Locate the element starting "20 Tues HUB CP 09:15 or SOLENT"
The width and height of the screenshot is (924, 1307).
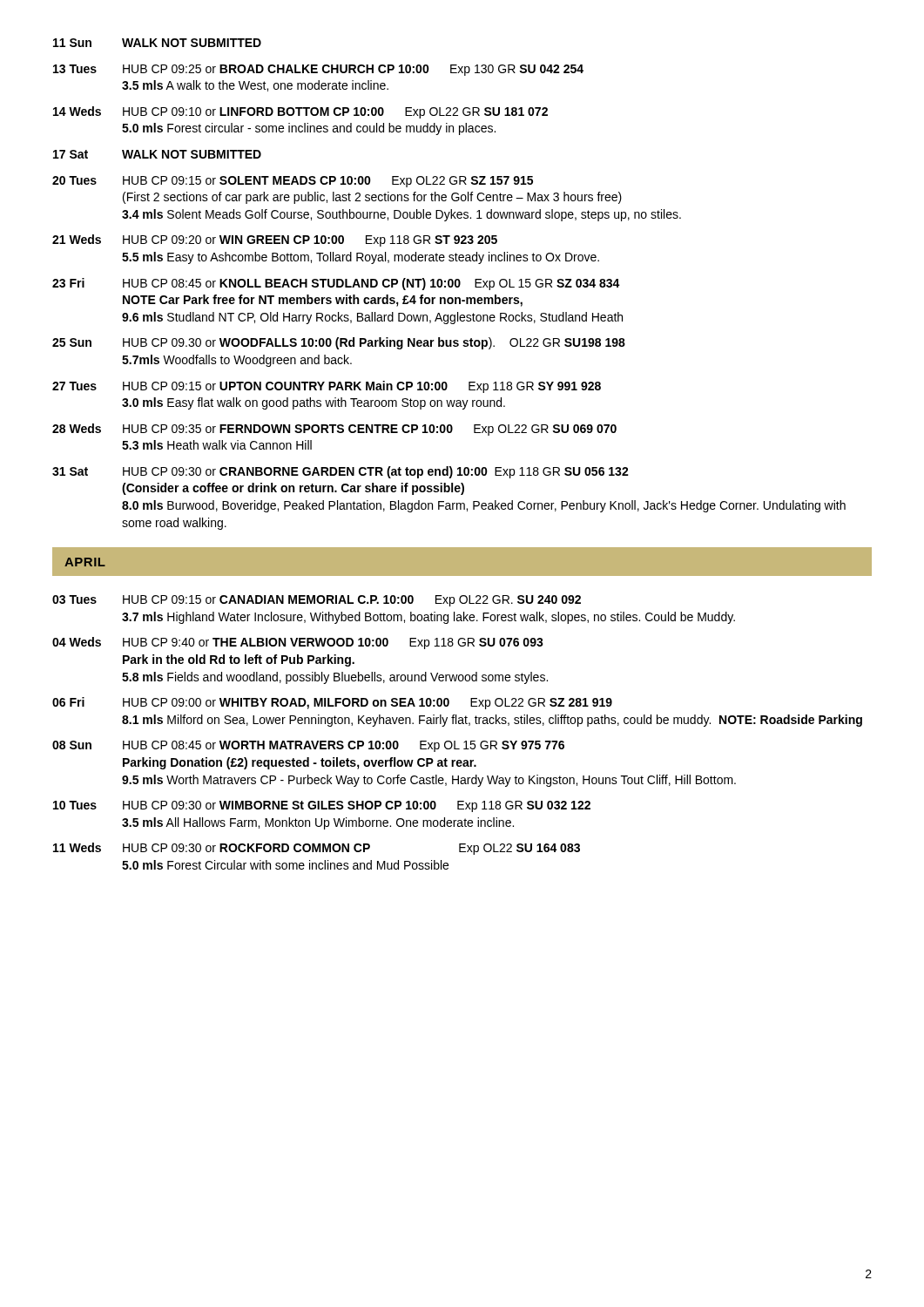462,198
